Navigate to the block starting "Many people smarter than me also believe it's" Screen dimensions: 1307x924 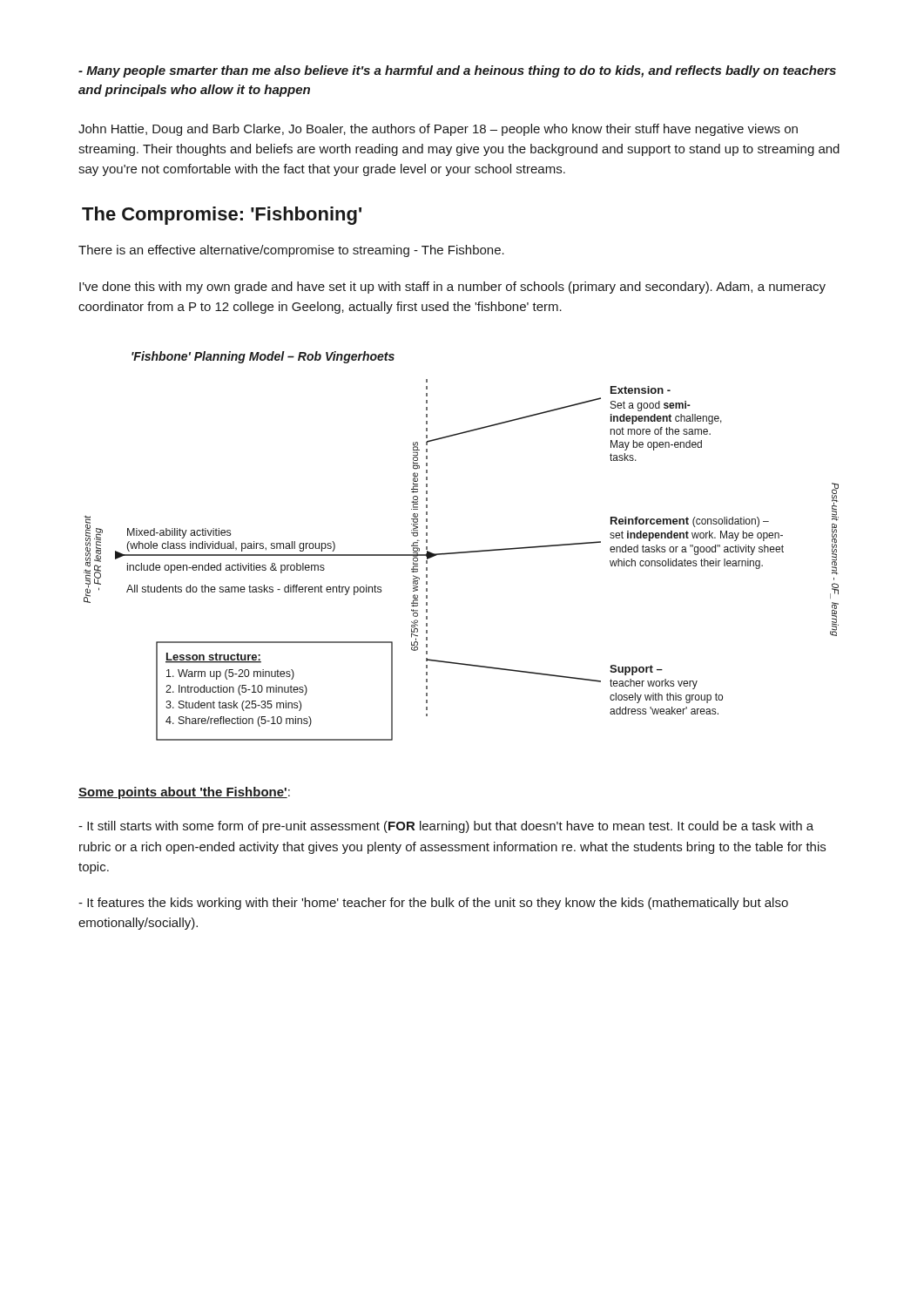457,80
